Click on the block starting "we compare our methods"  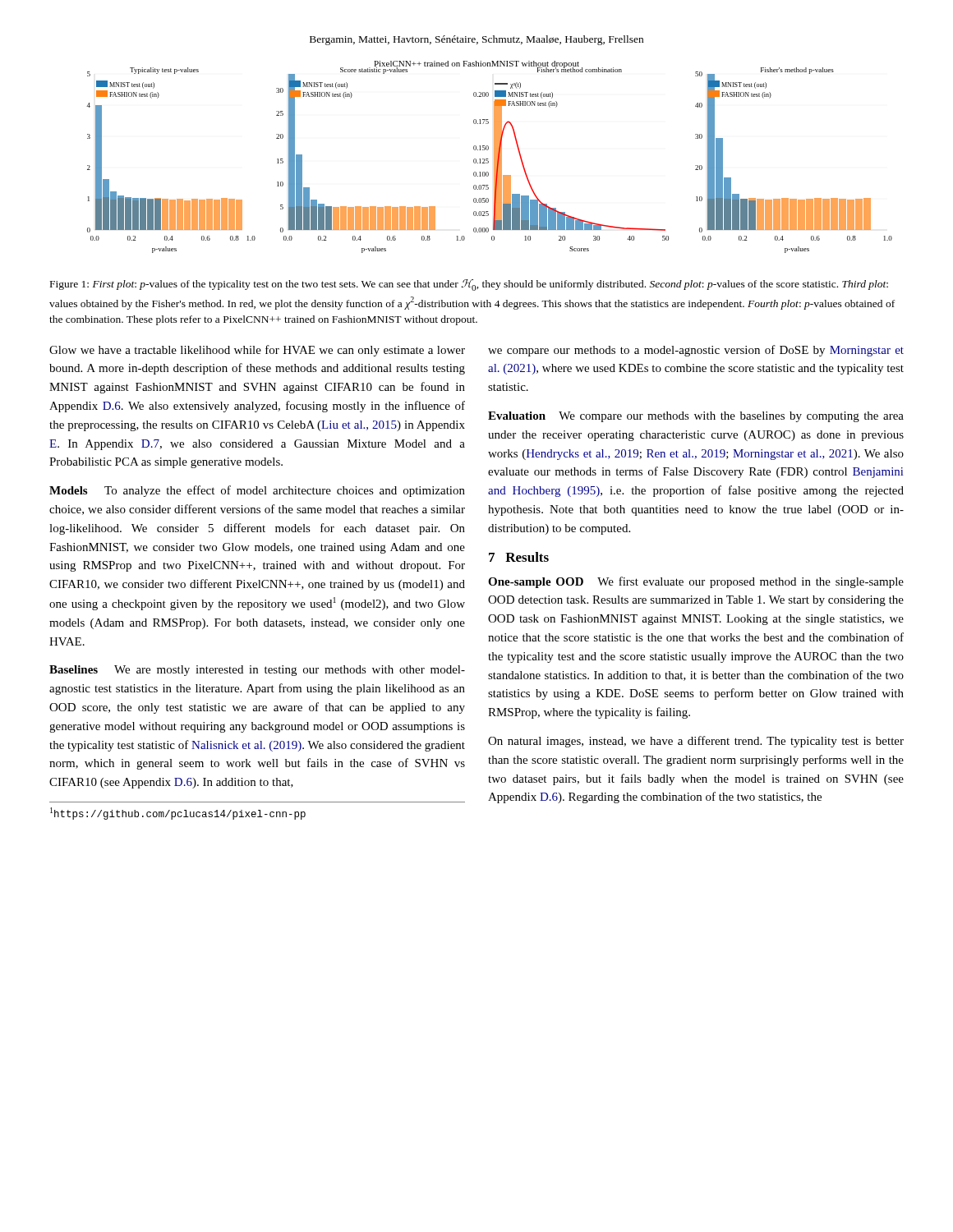pos(696,369)
